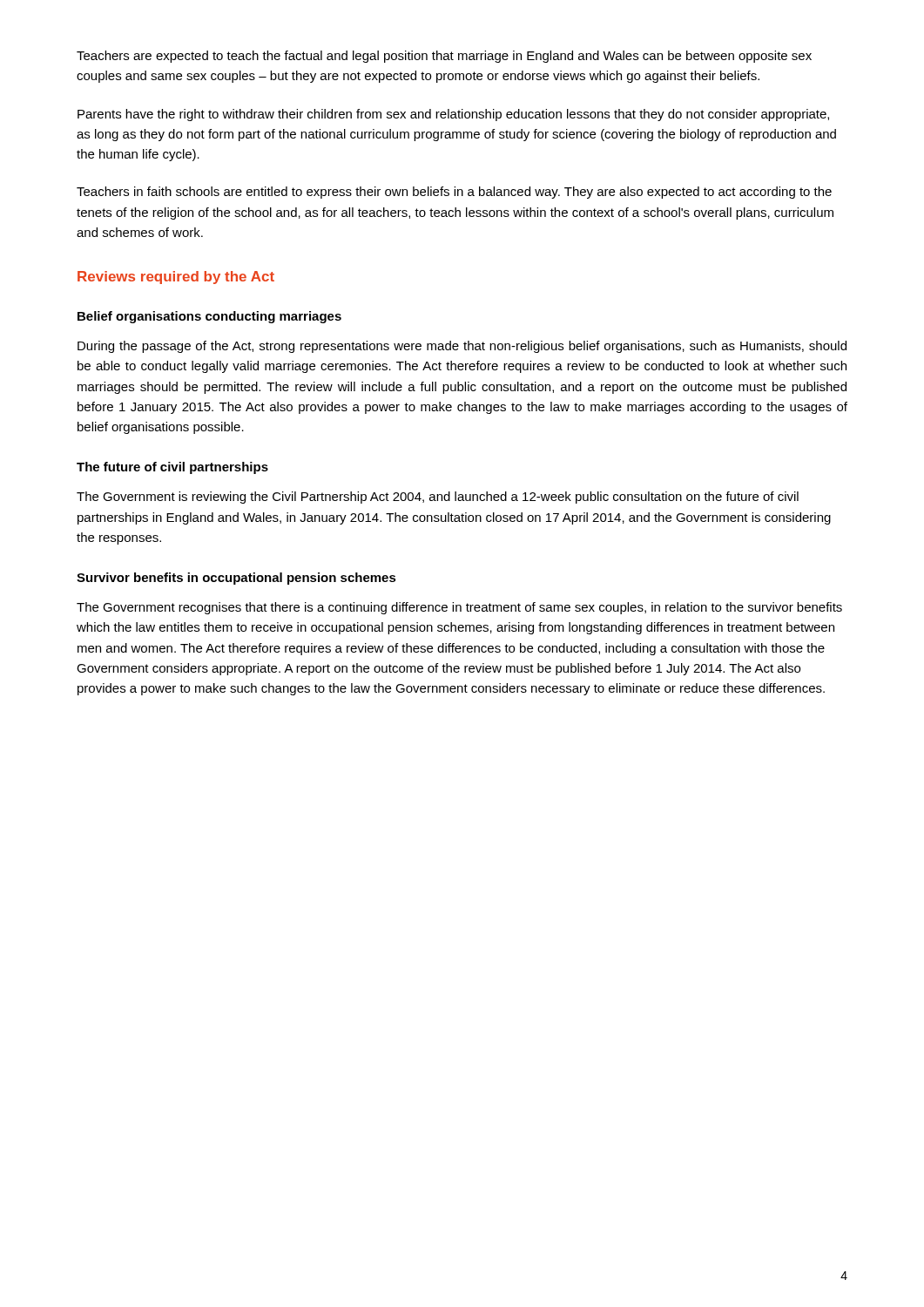Screen dimensions: 1307x924
Task: Where is the passage that starts "The Government is reviewing the"?
Action: 454,517
